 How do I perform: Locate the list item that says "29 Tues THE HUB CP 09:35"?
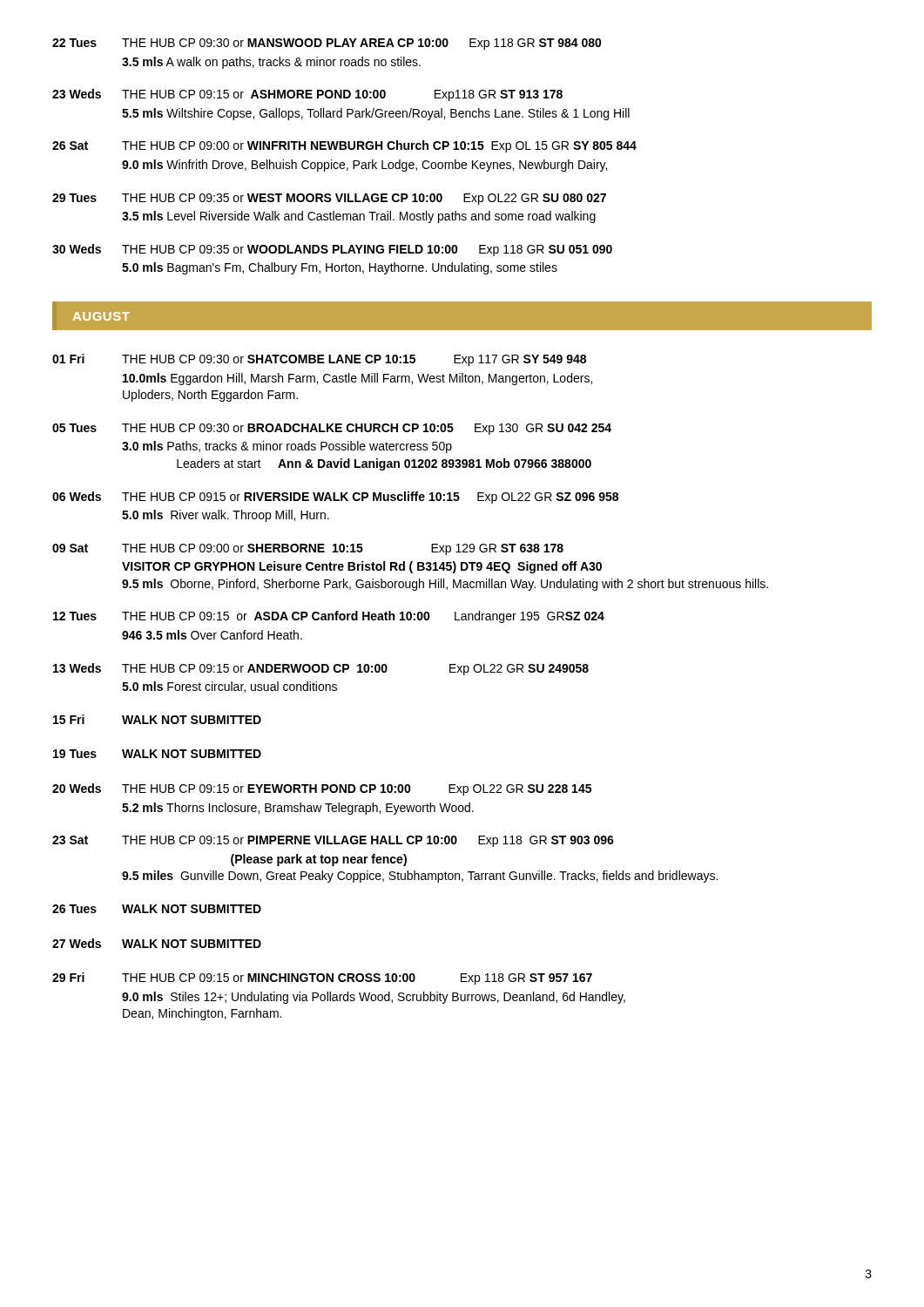pyautogui.click(x=462, y=207)
